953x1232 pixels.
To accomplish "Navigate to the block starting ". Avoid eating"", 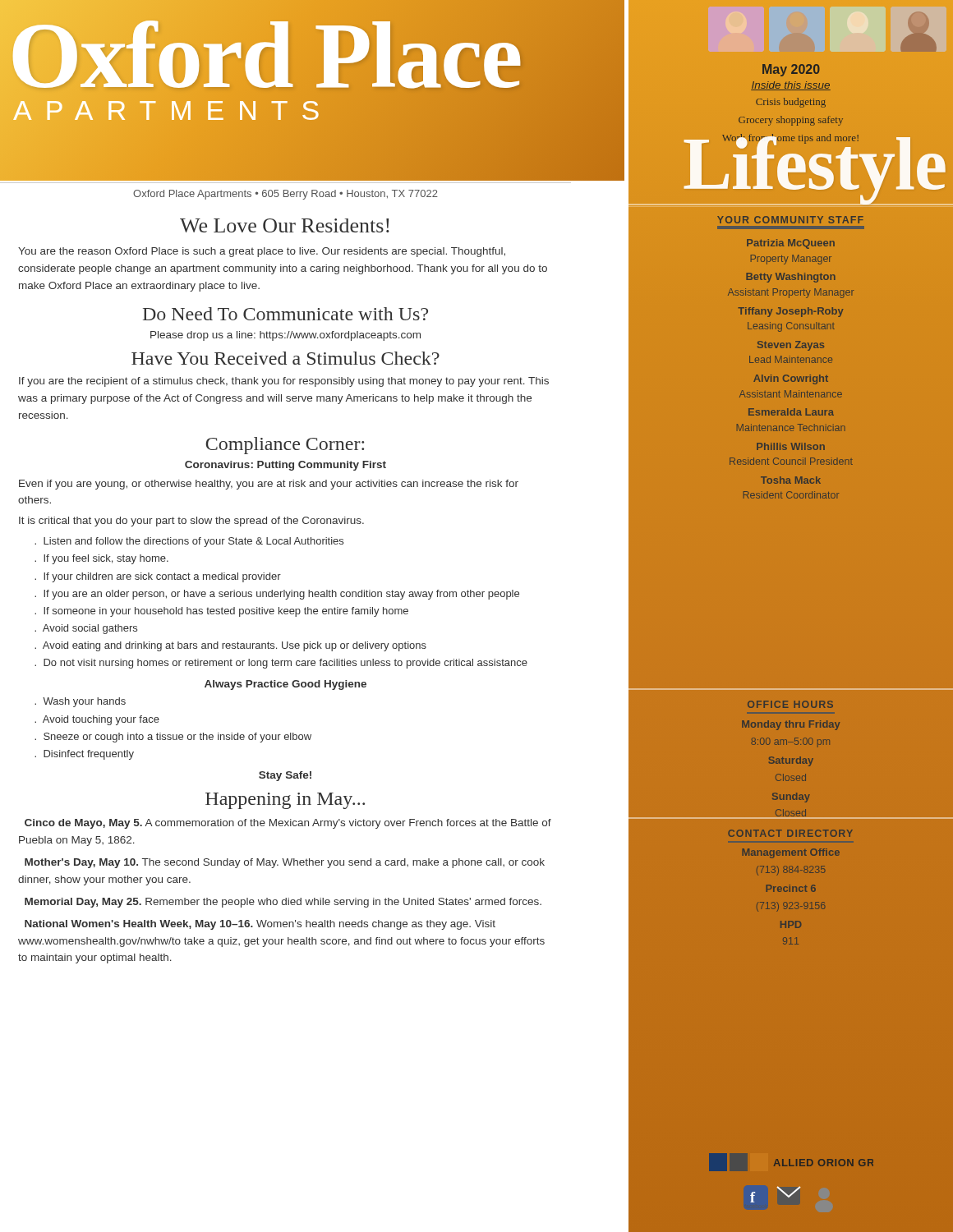I will pyautogui.click(x=229, y=645).
